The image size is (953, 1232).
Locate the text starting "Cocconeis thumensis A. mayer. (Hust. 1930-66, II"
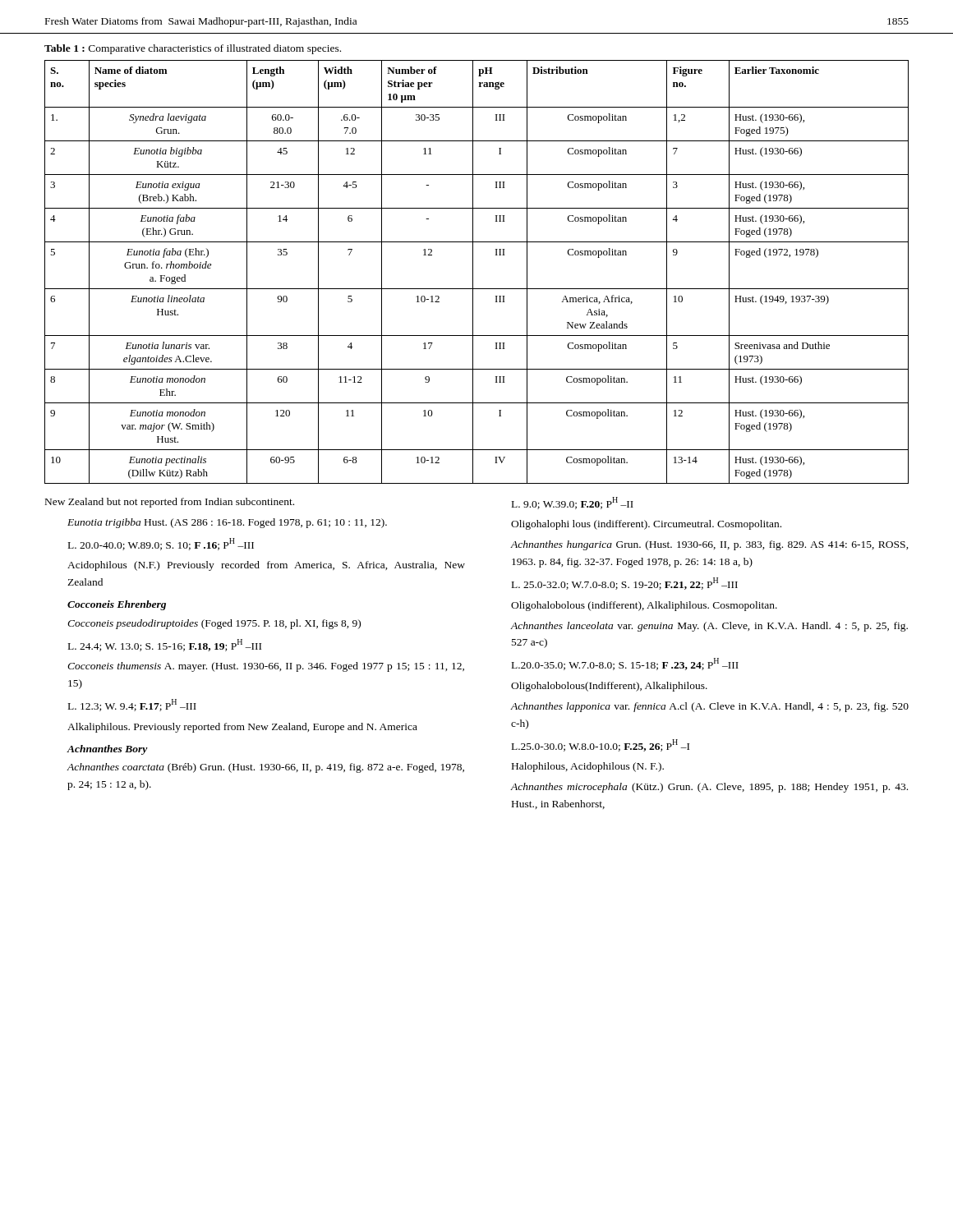pyautogui.click(x=266, y=675)
